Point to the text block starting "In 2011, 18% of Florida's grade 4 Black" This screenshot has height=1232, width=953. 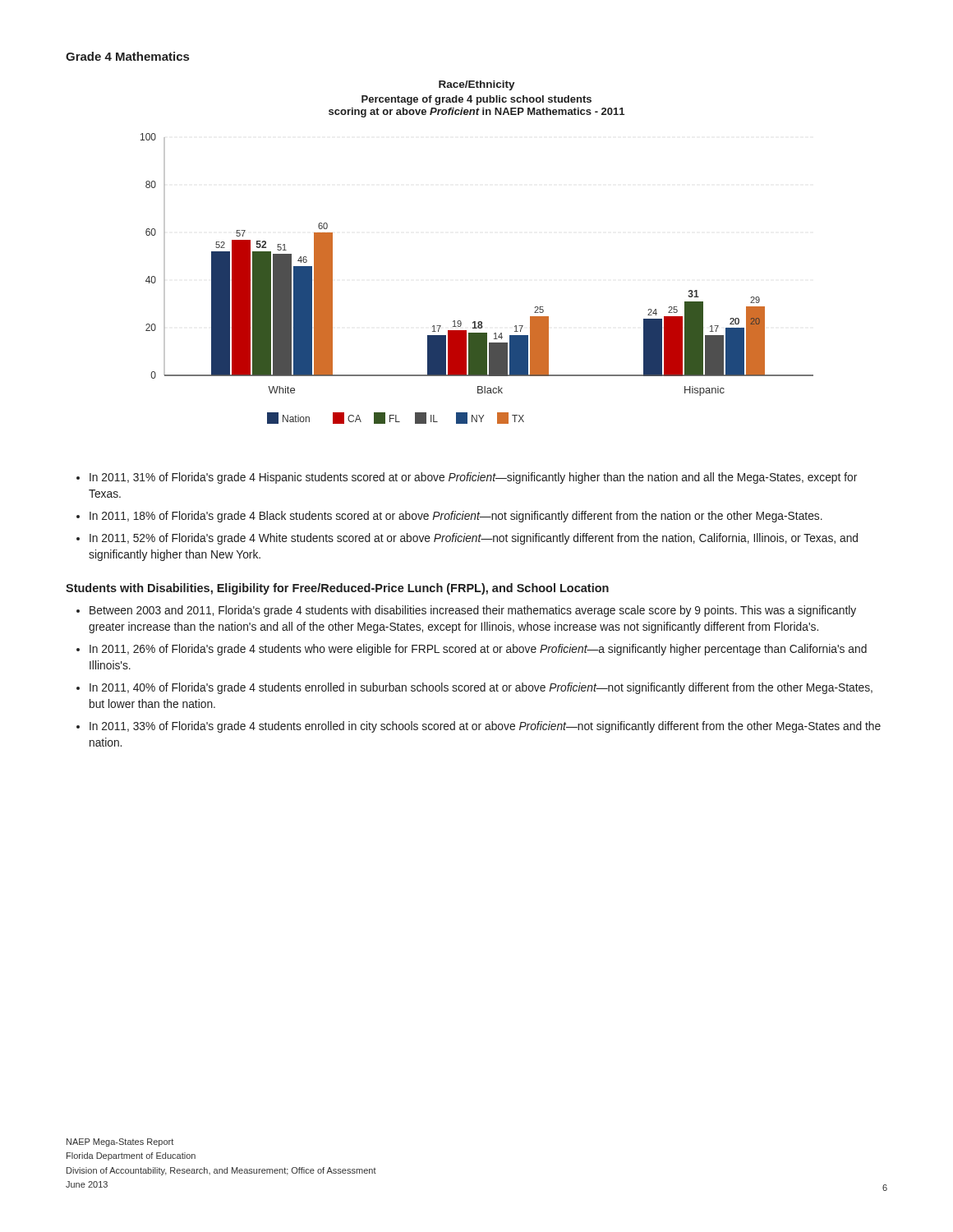[456, 516]
